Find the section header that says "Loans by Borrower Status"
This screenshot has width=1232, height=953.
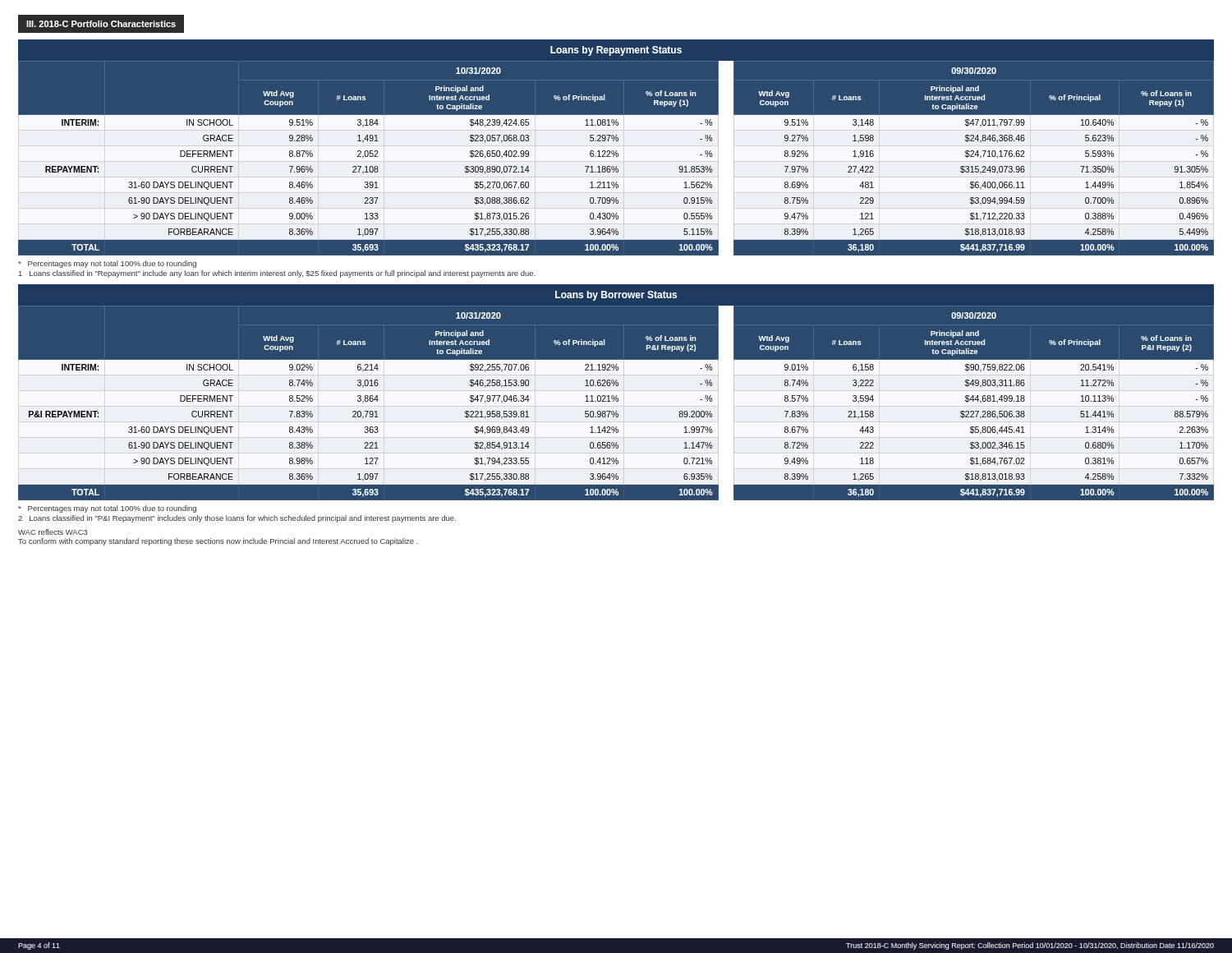pyautogui.click(x=616, y=295)
